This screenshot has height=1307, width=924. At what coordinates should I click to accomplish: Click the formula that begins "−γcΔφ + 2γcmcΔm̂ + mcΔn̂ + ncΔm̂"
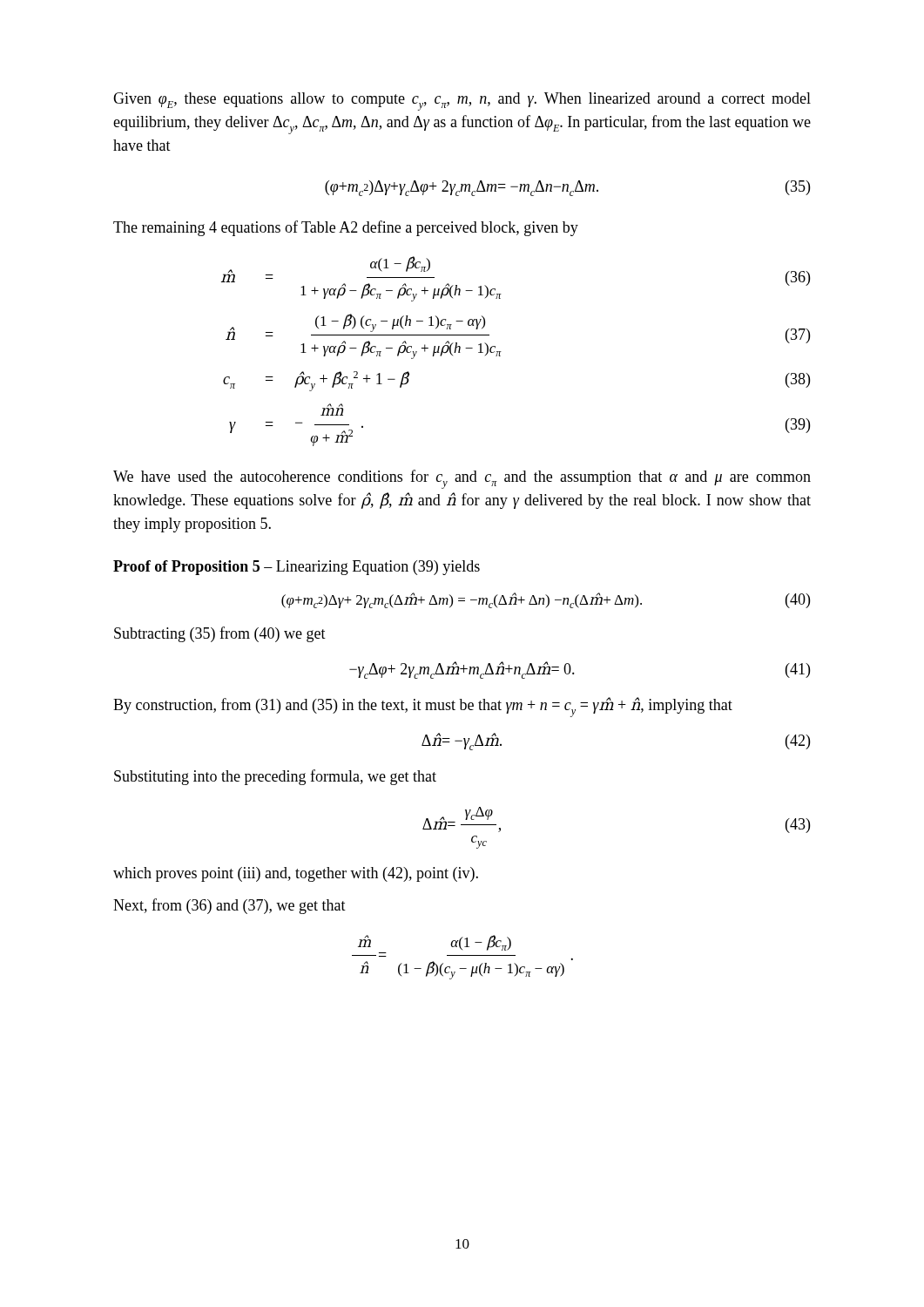pyautogui.click(x=462, y=669)
